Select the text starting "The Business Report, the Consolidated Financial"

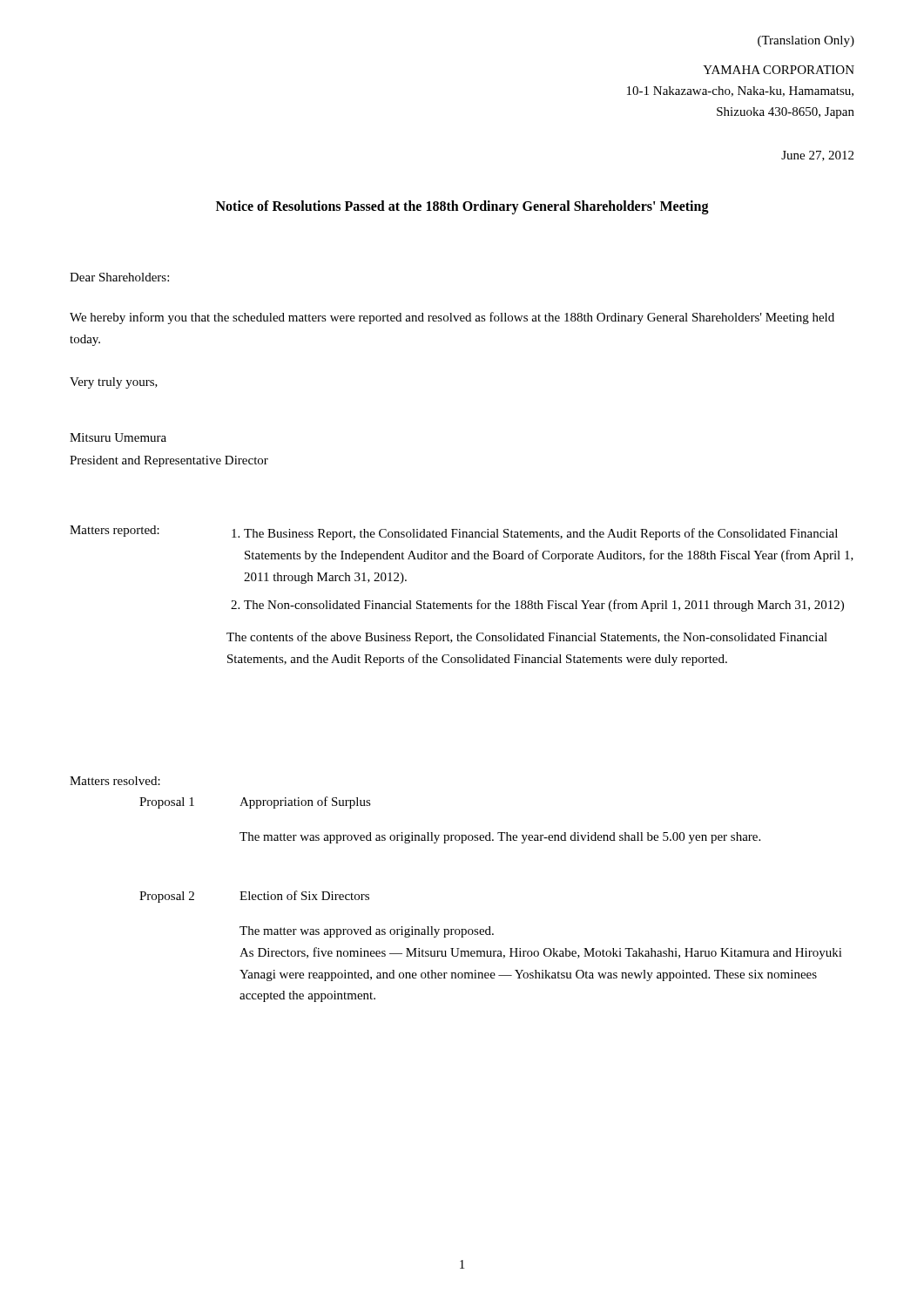[x=540, y=596]
